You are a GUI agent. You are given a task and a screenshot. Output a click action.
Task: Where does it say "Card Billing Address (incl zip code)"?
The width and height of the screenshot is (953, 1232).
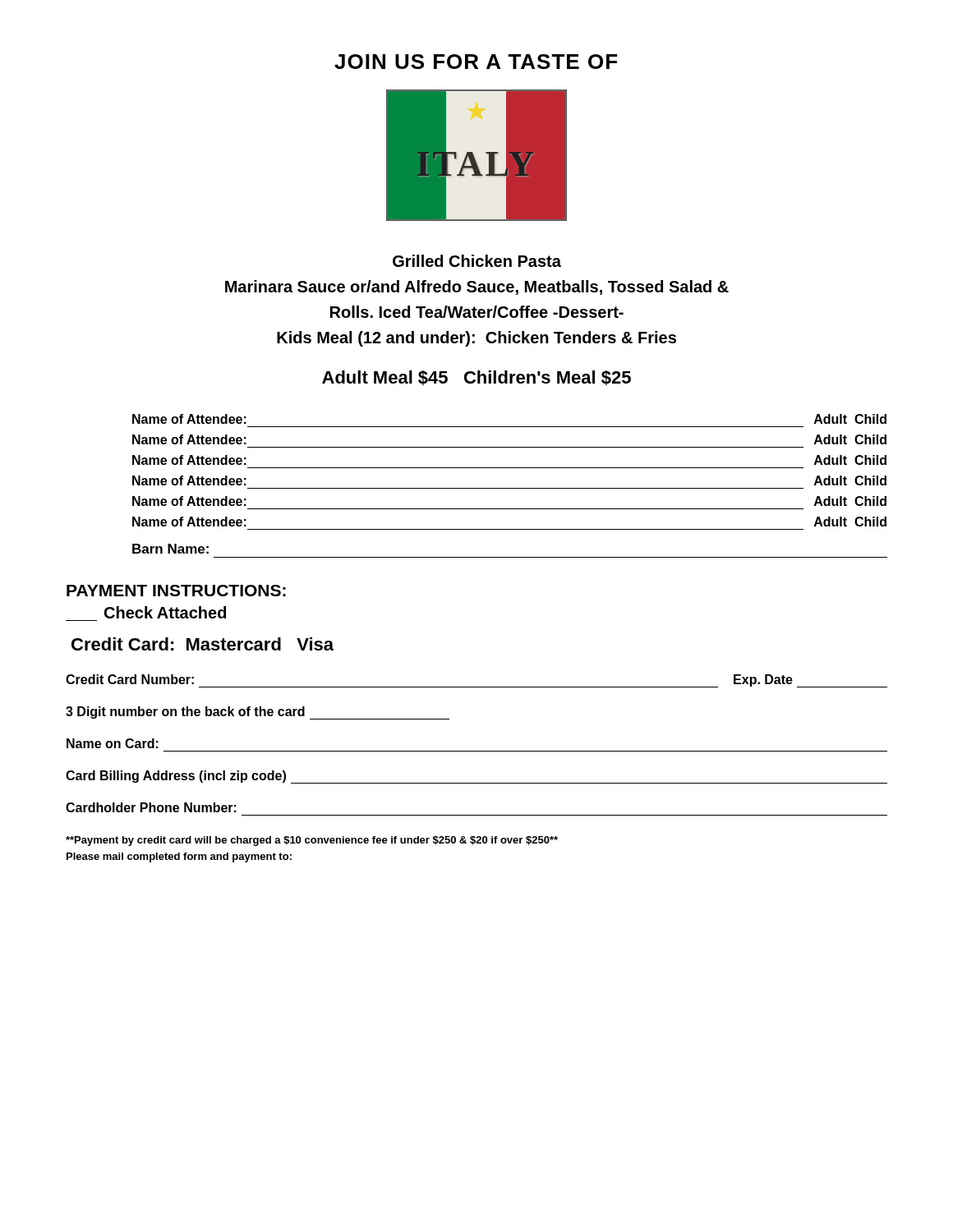[476, 776]
